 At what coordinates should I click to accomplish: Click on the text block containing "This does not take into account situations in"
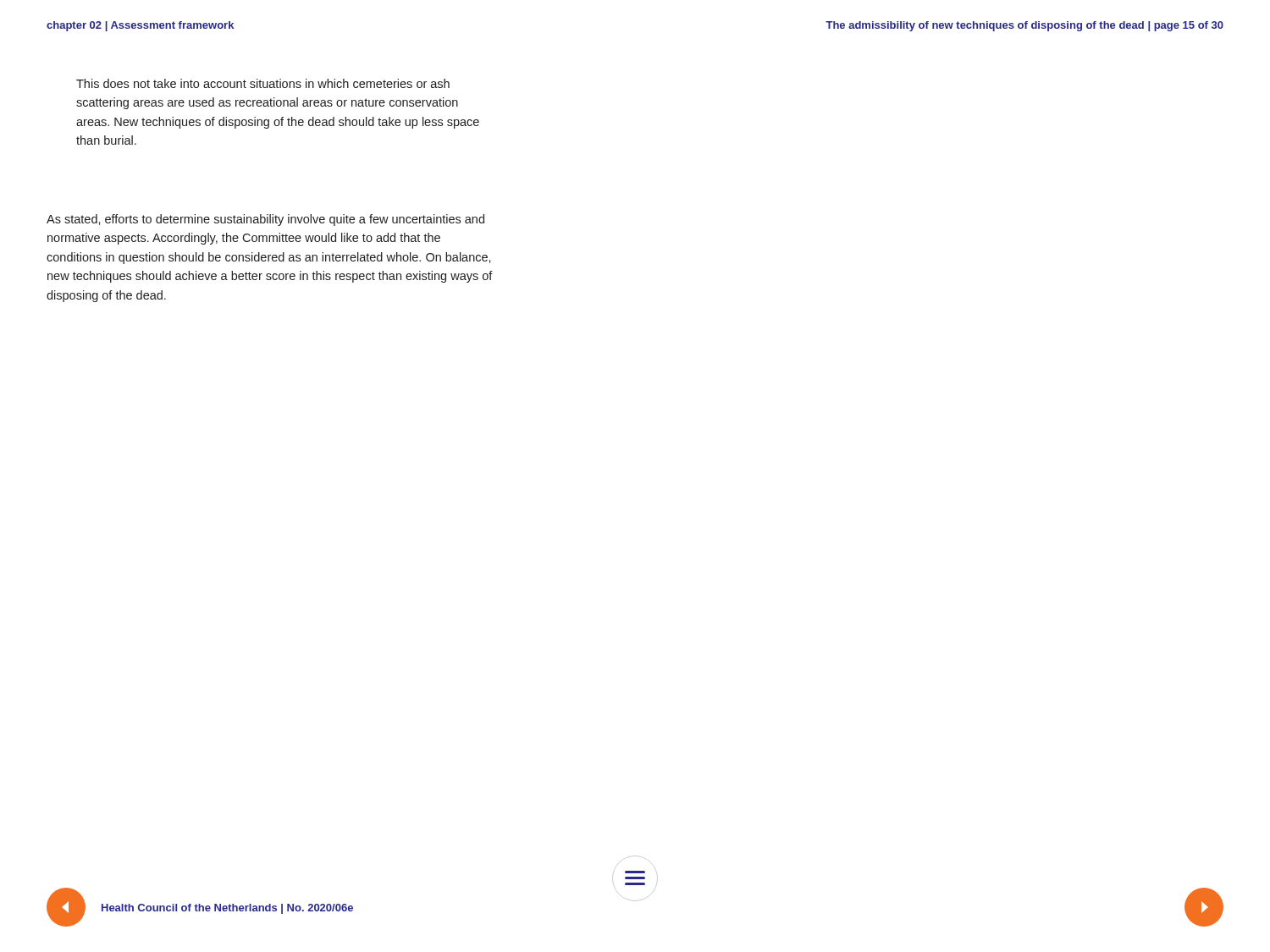278,112
